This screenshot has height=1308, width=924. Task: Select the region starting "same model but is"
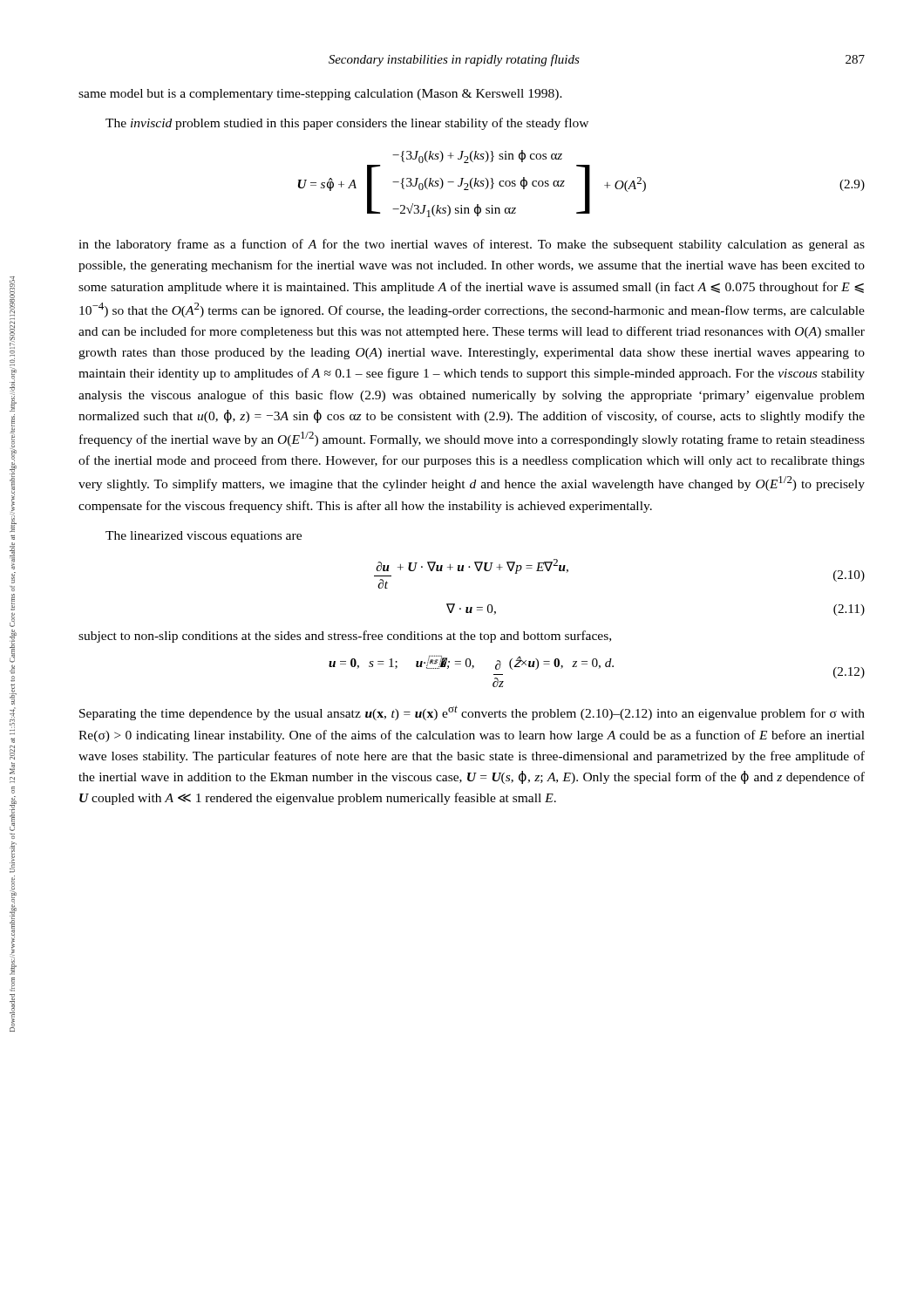tap(320, 93)
